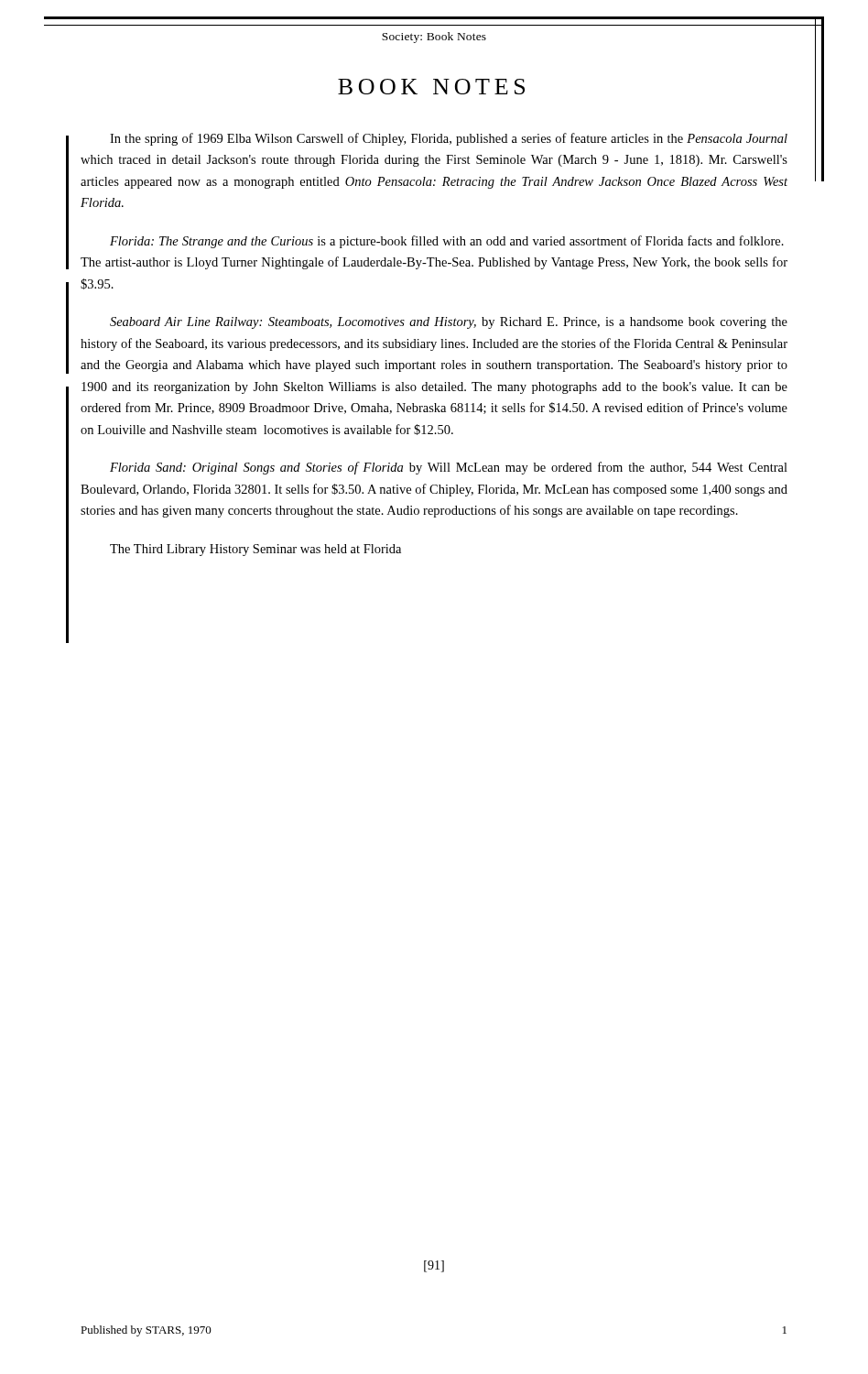Click on the block starting "Florida Sand: Original Songs and Stories of Florida"

434,490
